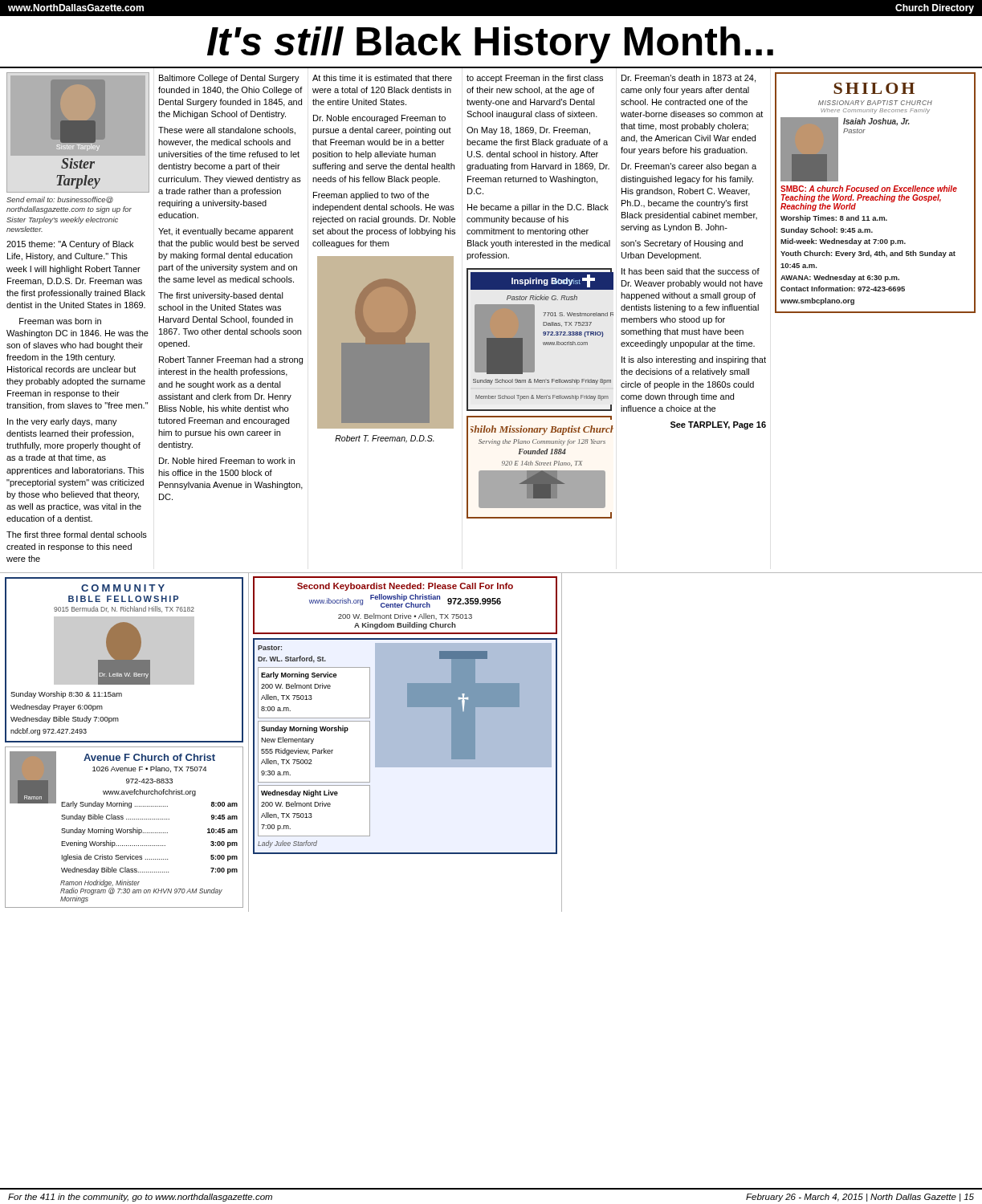This screenshot has height=1204, width=982.
Task: Locate the text starting "These were all standalone schools, however, the medical"
Action: point(230,173)
